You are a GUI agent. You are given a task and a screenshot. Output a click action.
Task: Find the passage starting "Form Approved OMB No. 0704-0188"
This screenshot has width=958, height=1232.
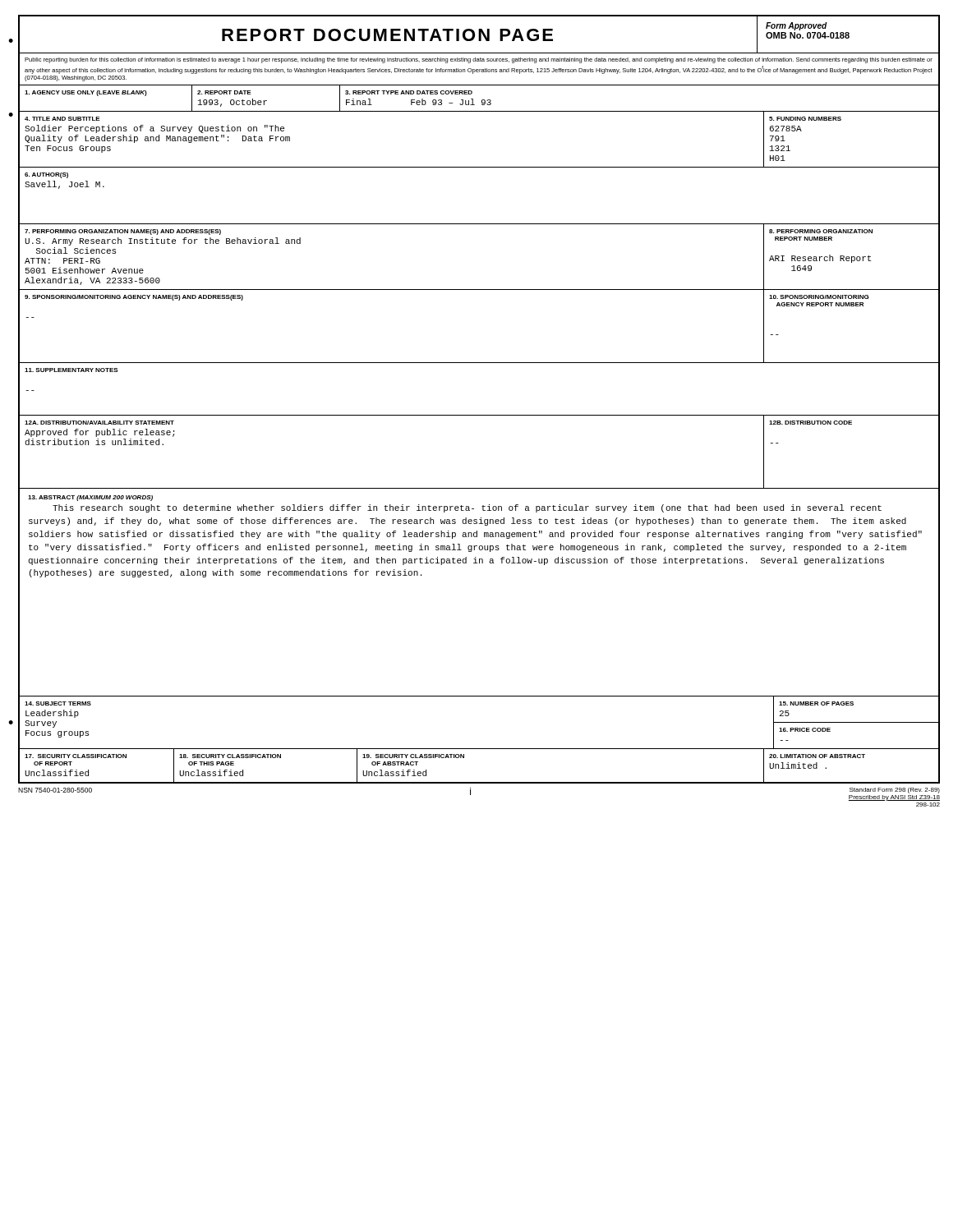pos(848,31)
